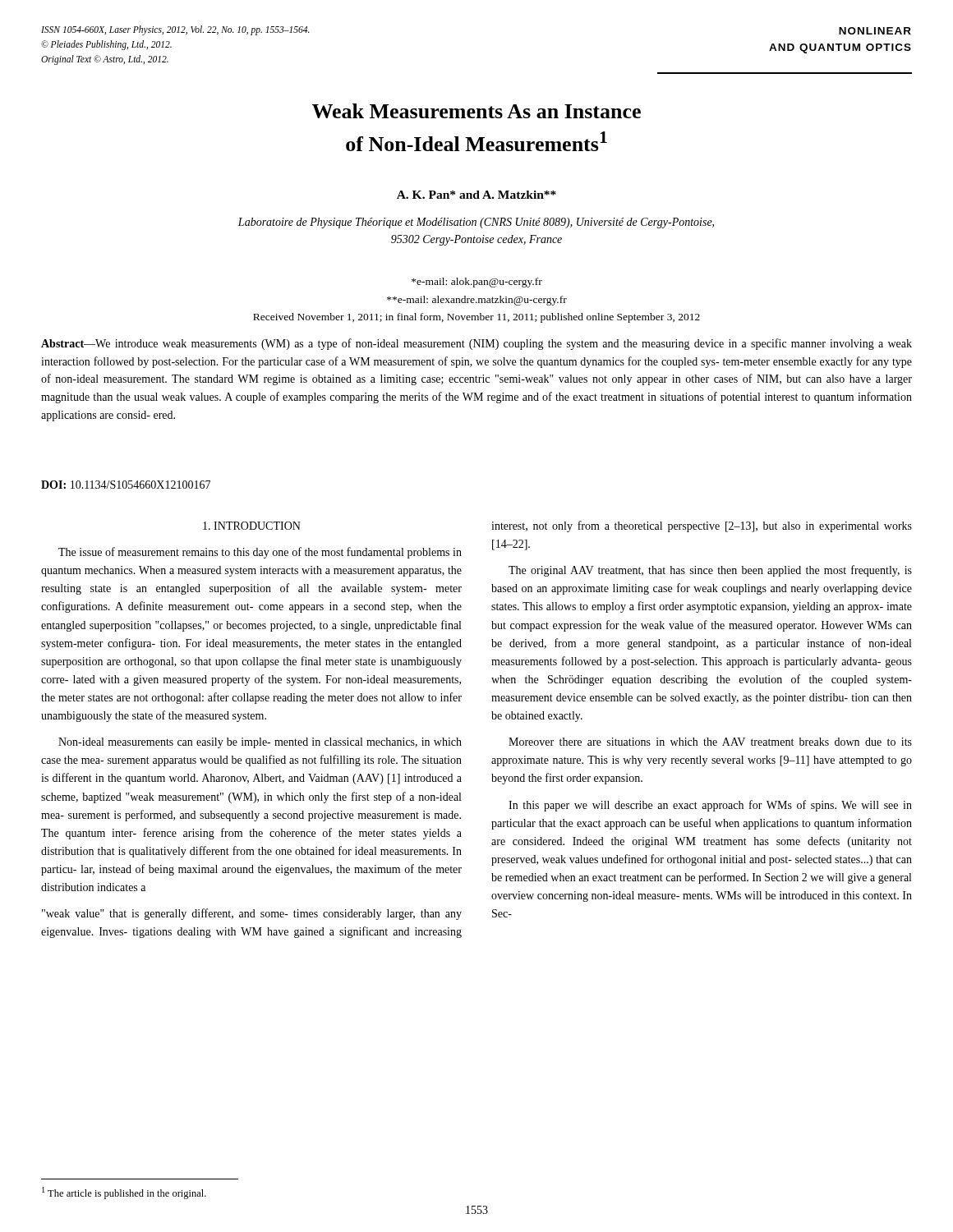Click on the block starting "Weak Measurements As an"
Screen dimensions: 1232x953
(x=476, y=128)
